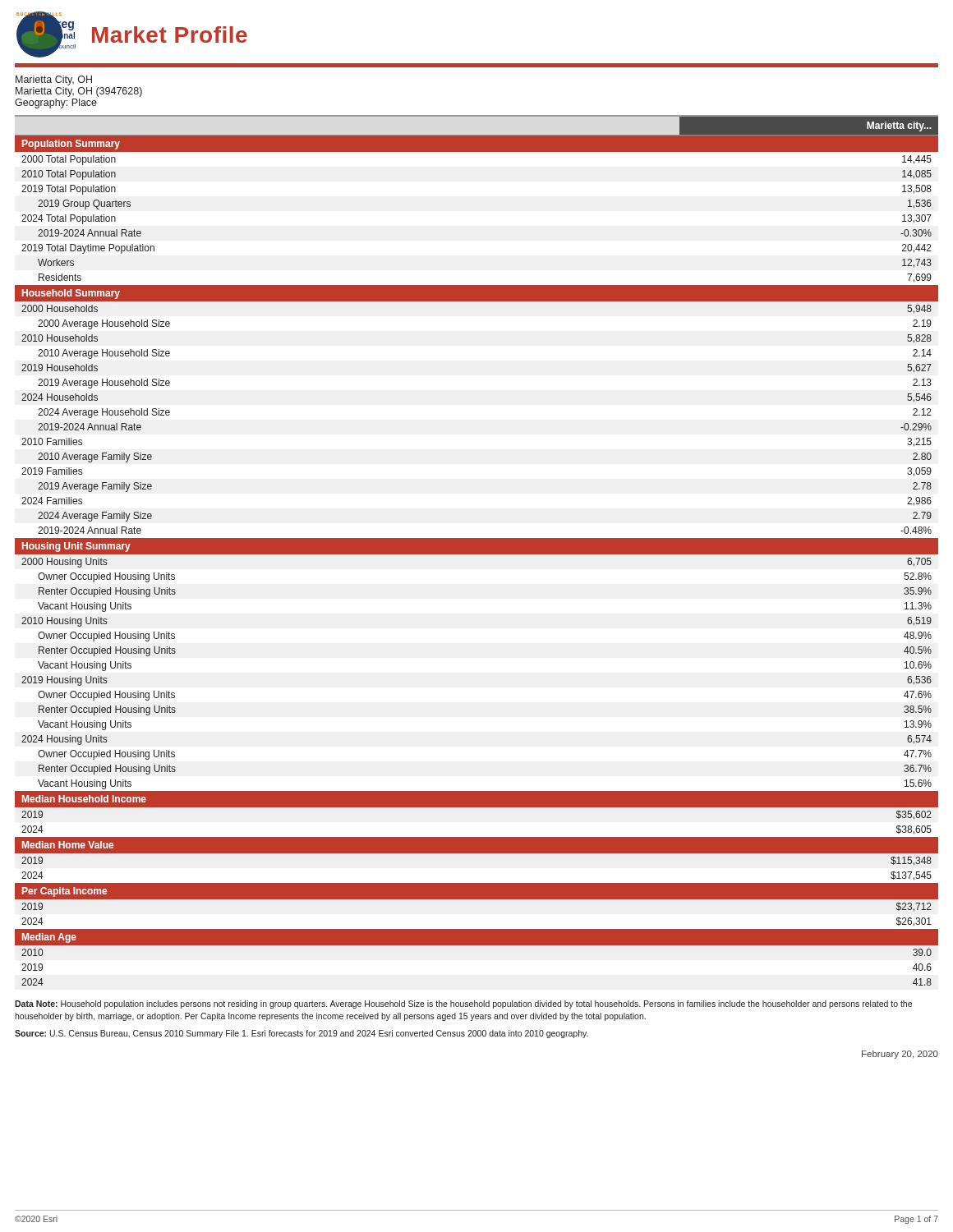Click the table
953x1232 pixels.
coord(476,552)
